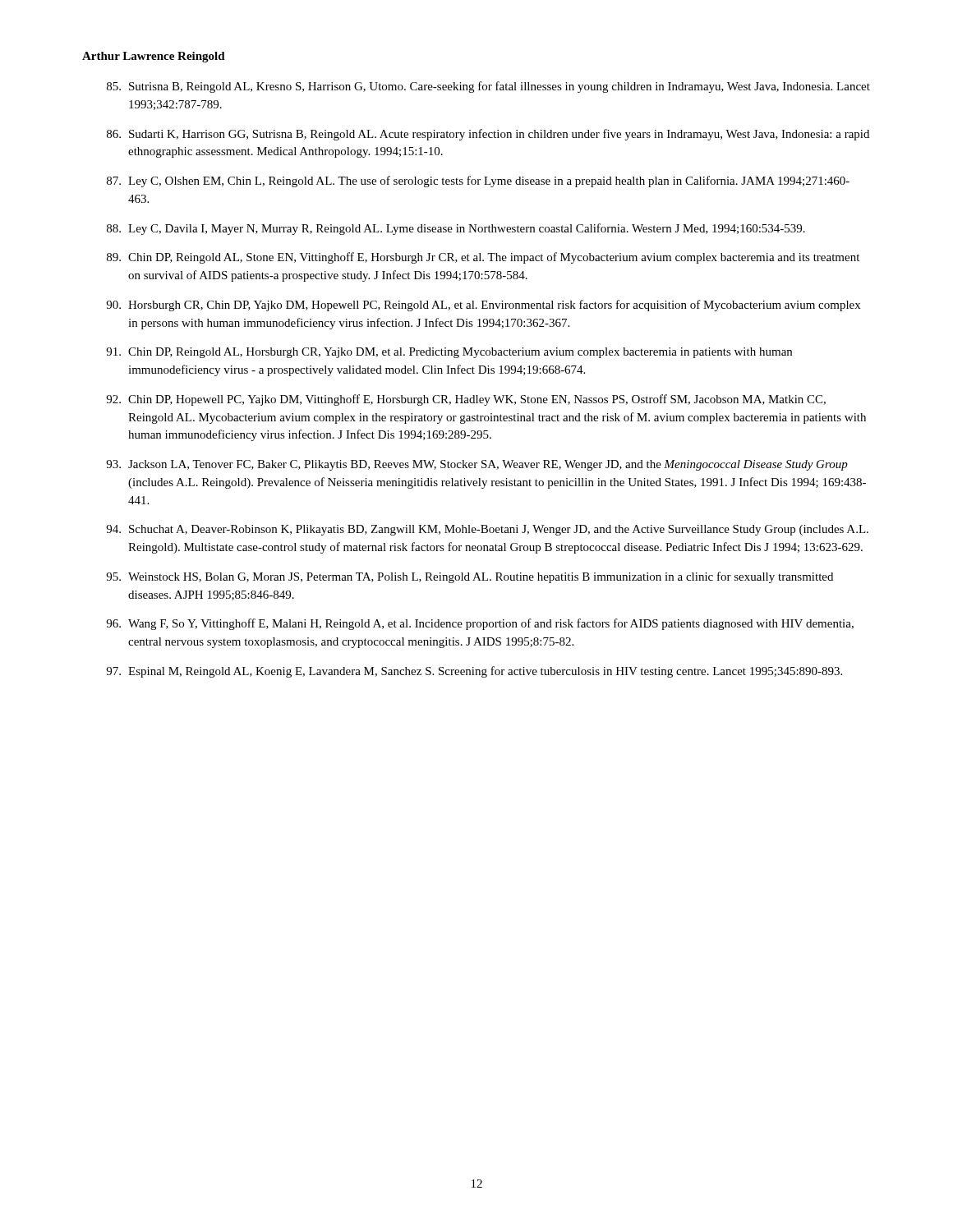Find the list item containing "96. Wang F, So Y, Vittinghoff"
953x1232 pixels.
476,633
